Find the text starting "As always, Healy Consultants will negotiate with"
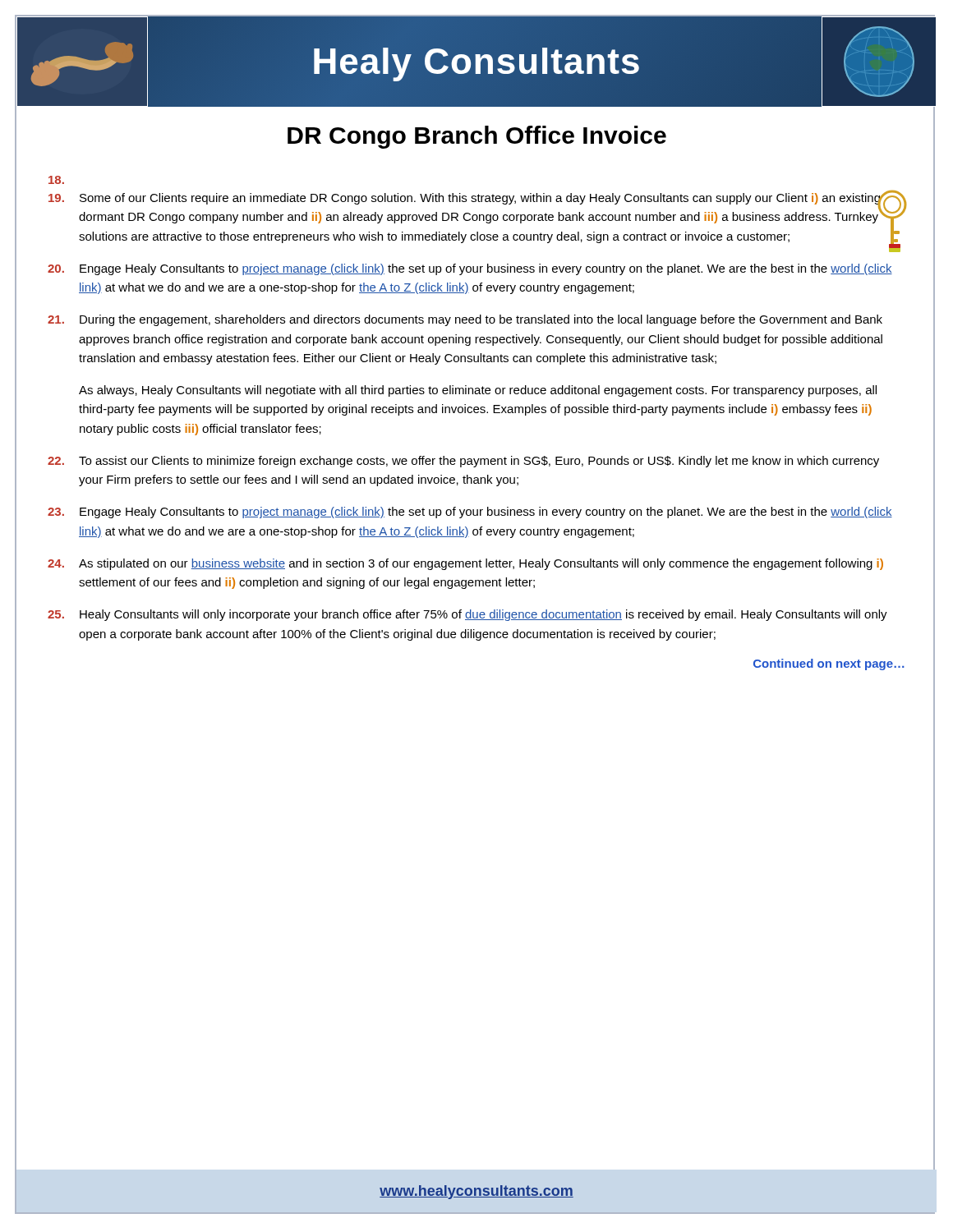953x1232 pixels. (478, 409)
